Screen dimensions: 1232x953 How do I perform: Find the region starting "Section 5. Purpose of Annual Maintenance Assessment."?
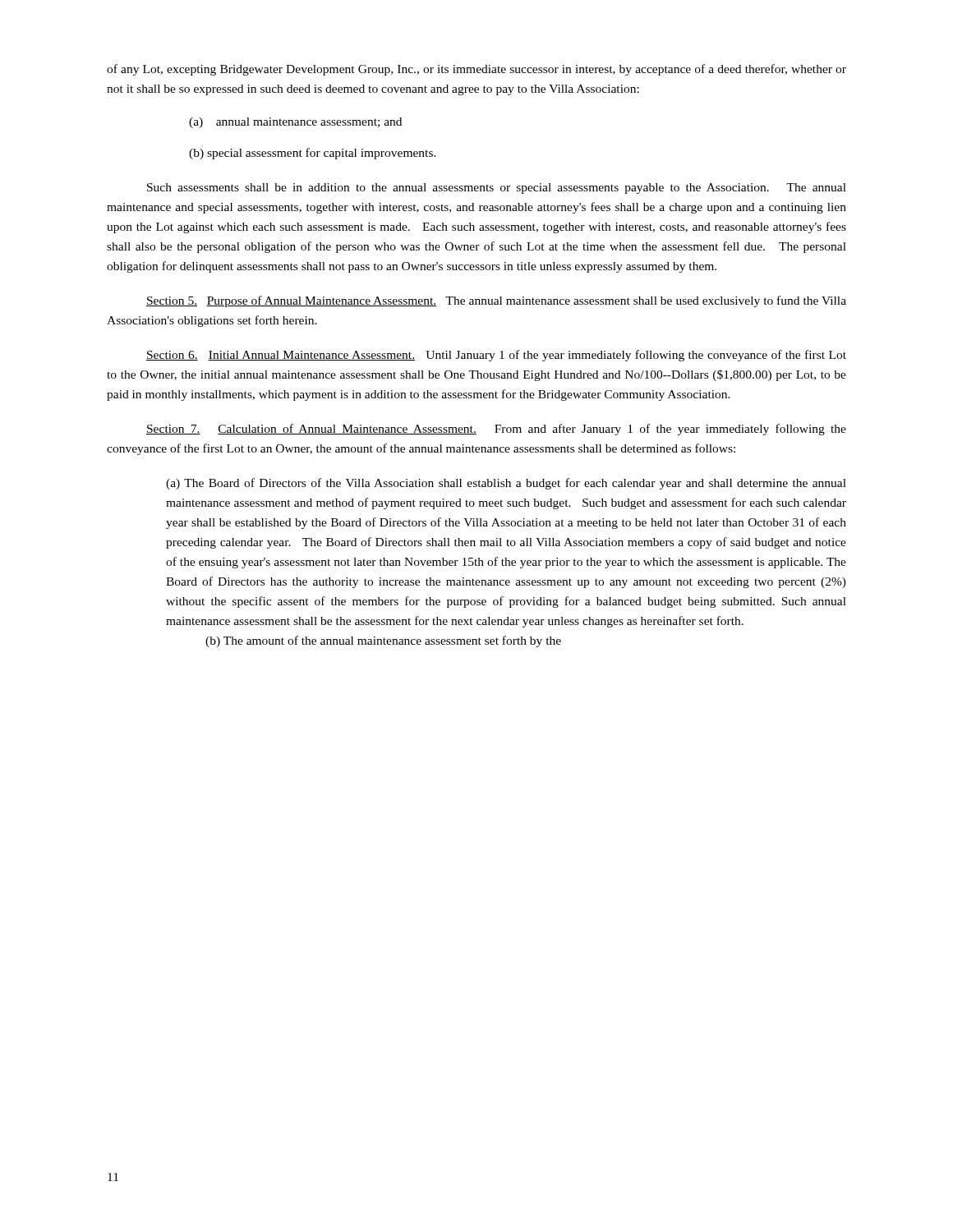click(476, 310)
